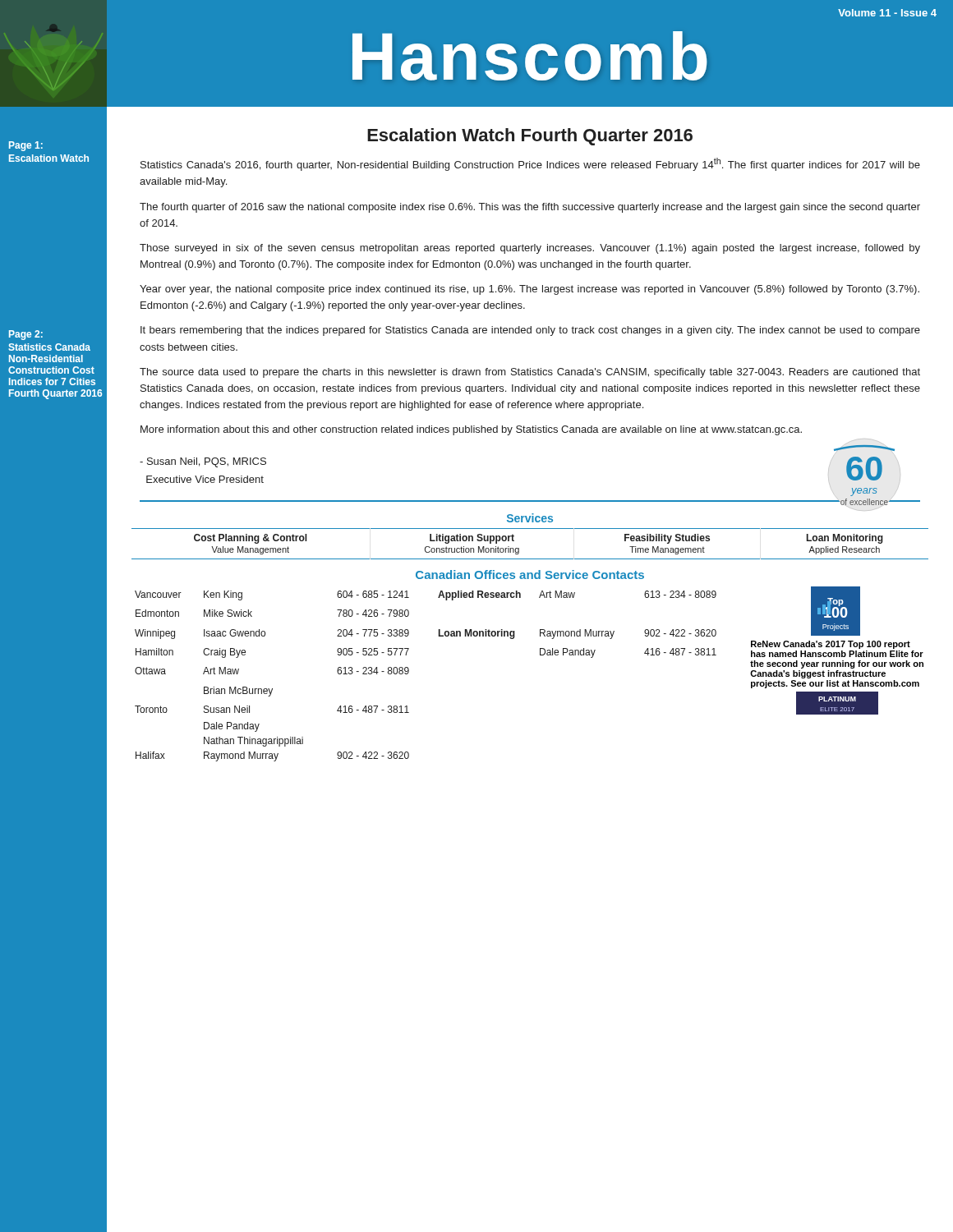Navigate to the block starting "Susan Neil, PQS, MRICS Executive Vice President"

pyautogui.click(x=203, y=471)
